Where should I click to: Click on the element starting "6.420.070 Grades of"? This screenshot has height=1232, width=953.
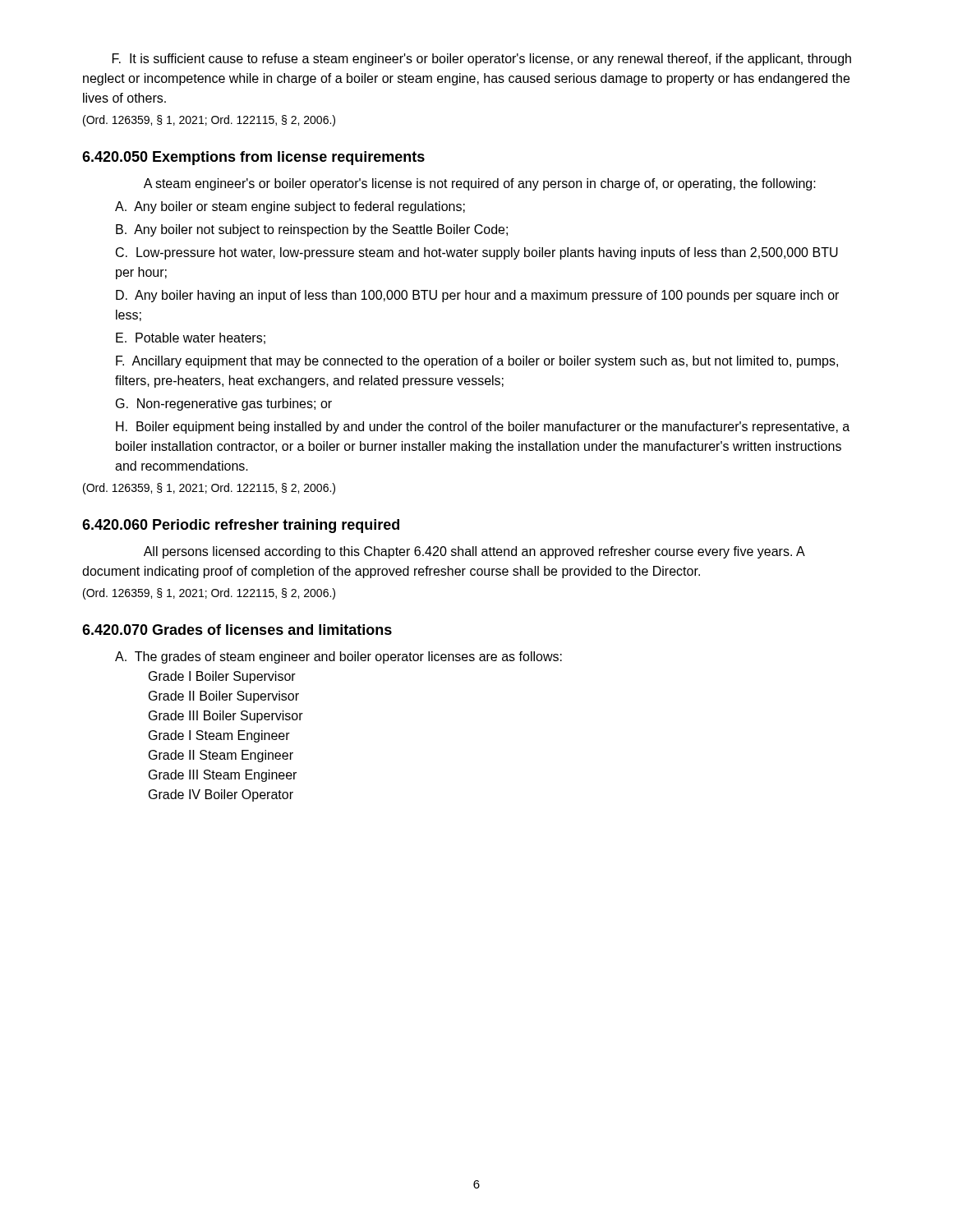pos(237,630)
